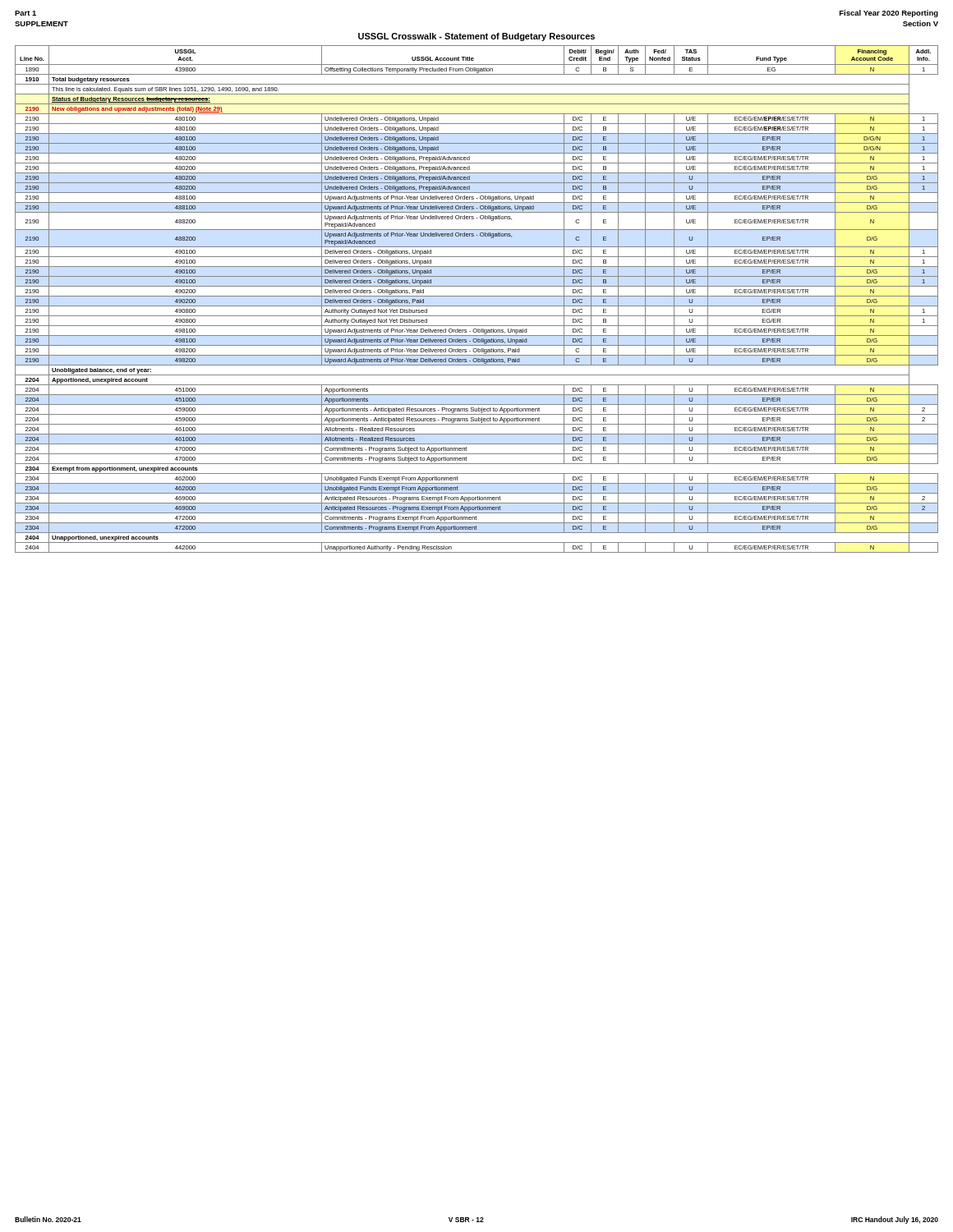Click on the block starting "USSGL Crosswalk - Statement of"
Viewport: 953px width, 1232px height.
click(476, 36)
